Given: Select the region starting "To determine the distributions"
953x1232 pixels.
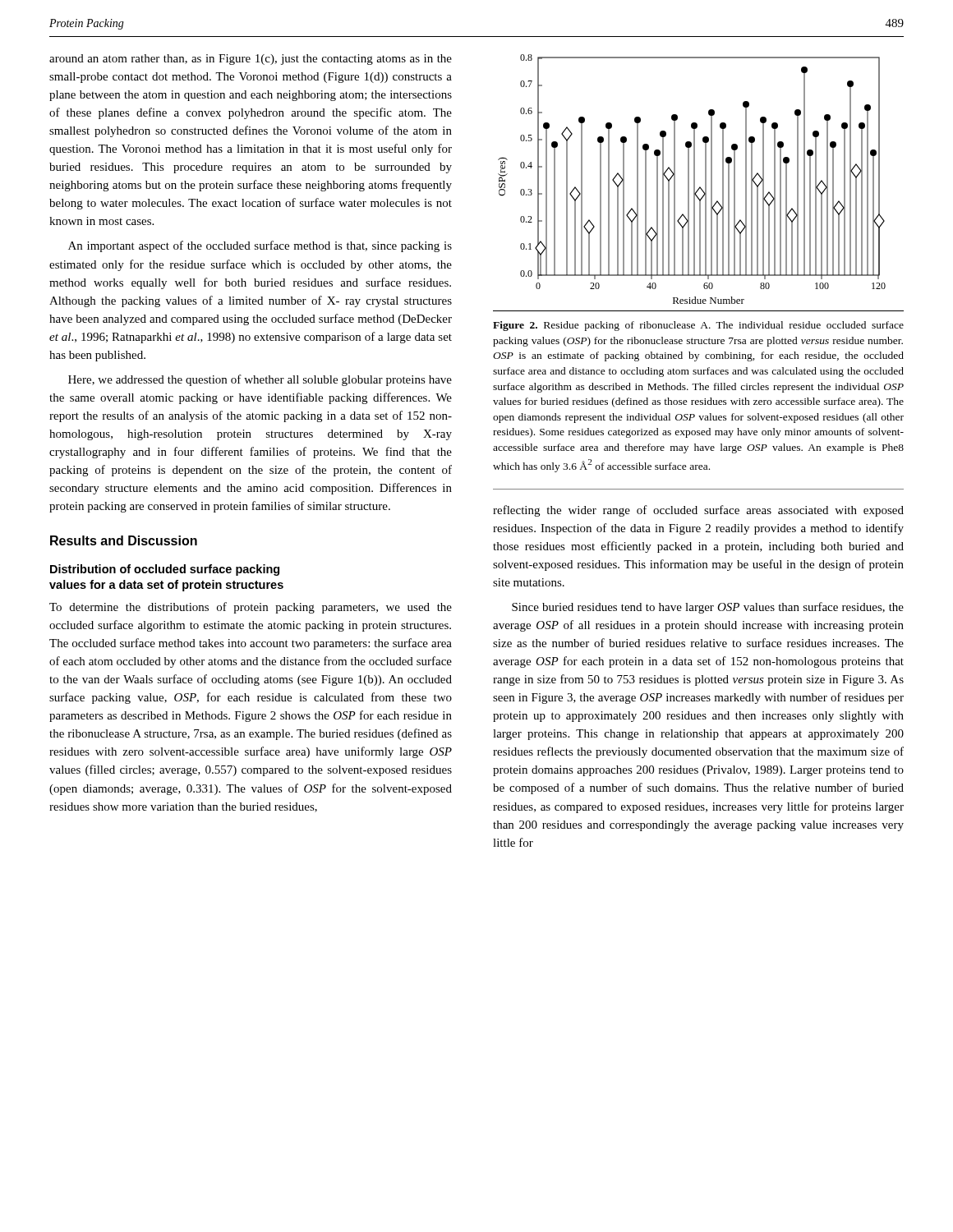Looking at the screenshot, I should pos(251,707).
